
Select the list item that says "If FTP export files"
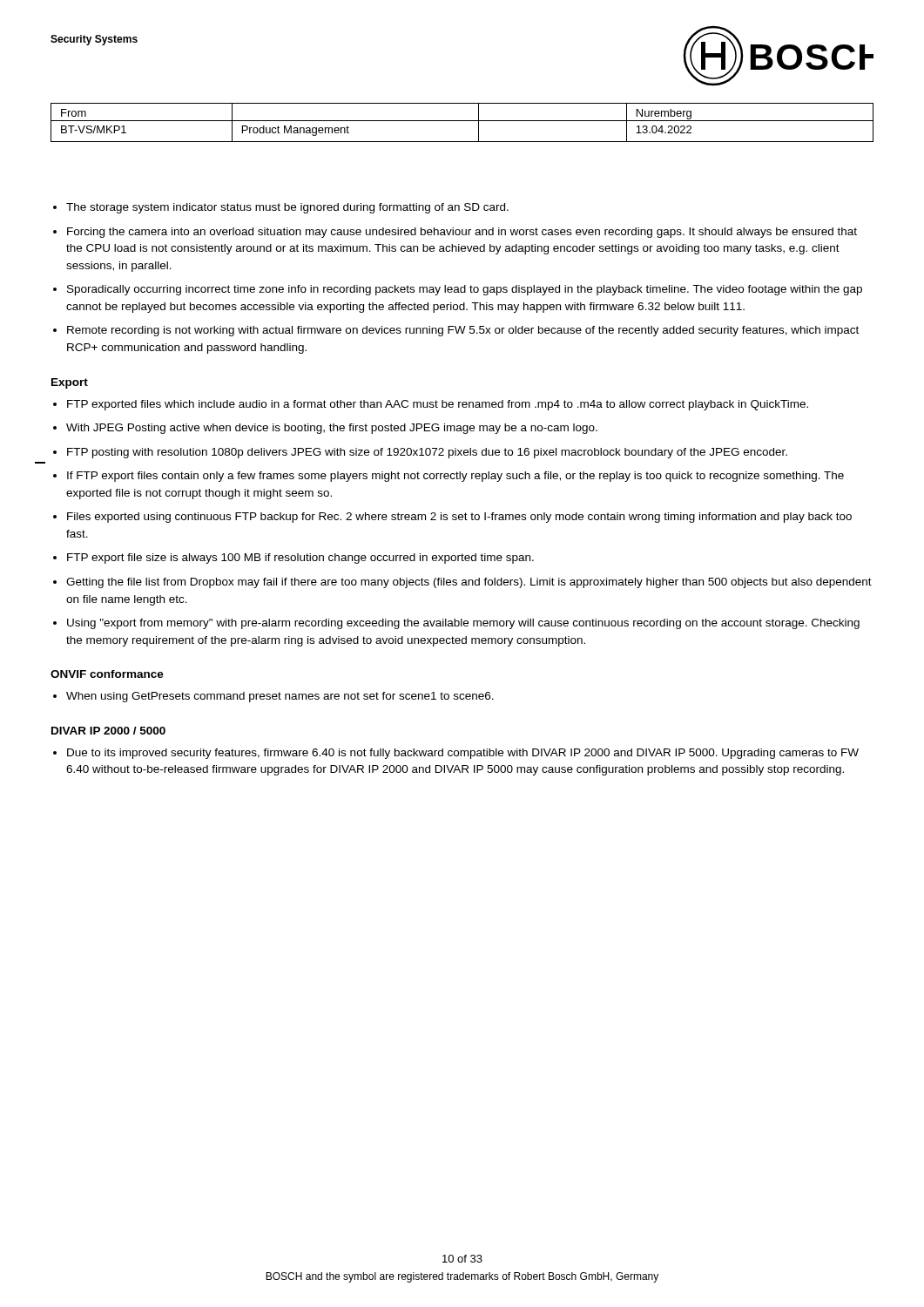(x=455, y=484)
